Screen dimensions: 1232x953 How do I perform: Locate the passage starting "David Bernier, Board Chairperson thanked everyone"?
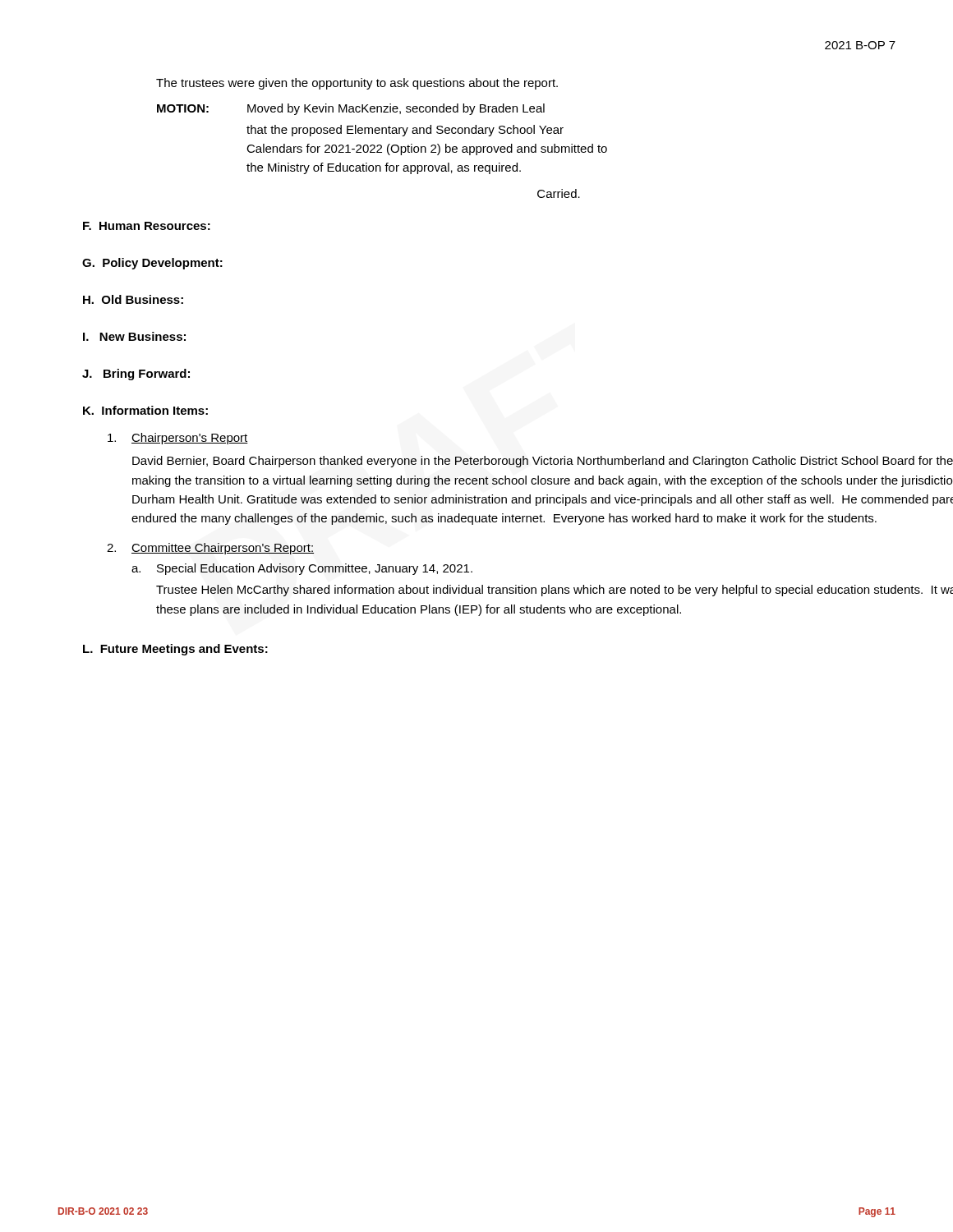coord(542,489)
